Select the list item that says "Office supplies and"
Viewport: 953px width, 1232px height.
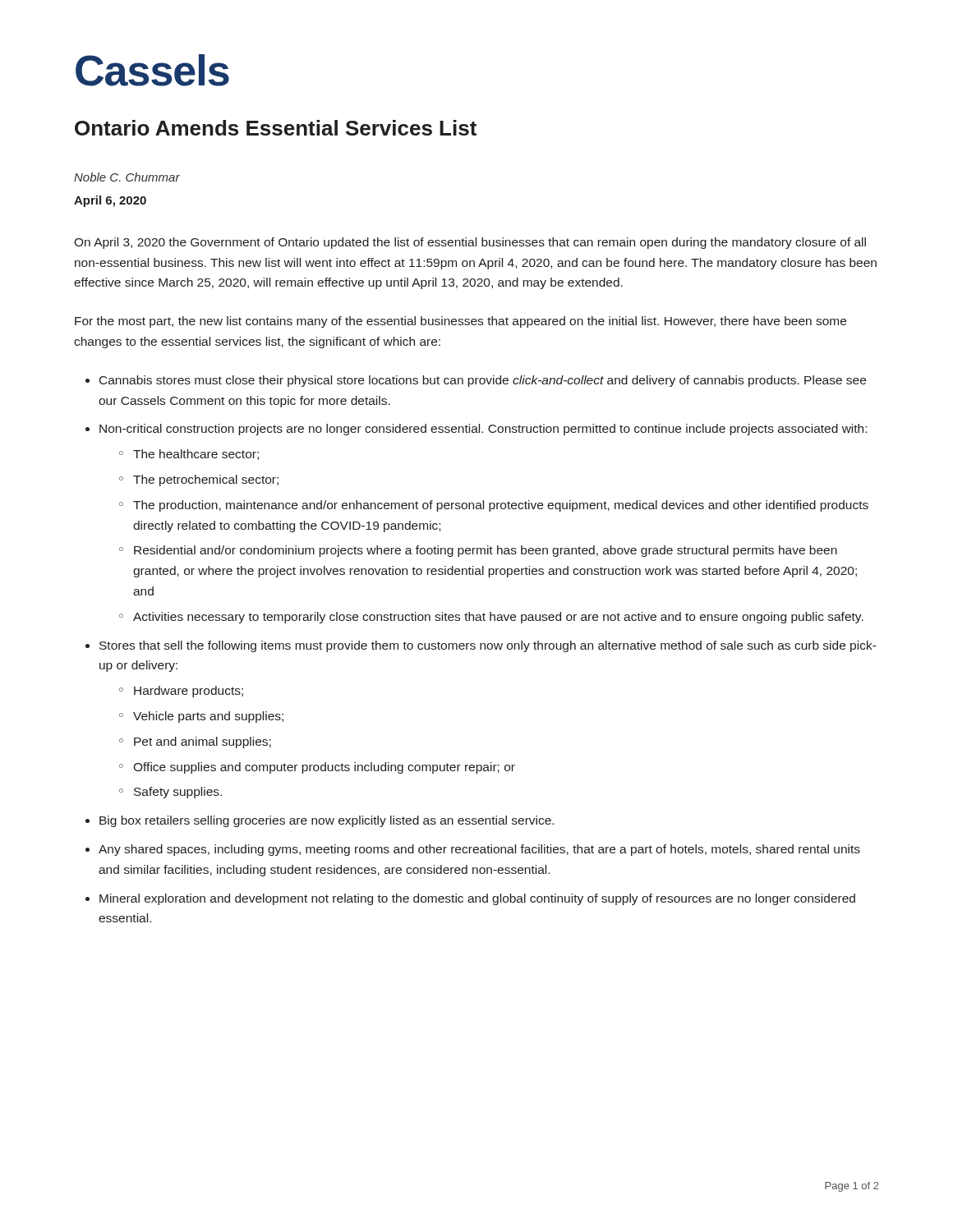(324, 766)
